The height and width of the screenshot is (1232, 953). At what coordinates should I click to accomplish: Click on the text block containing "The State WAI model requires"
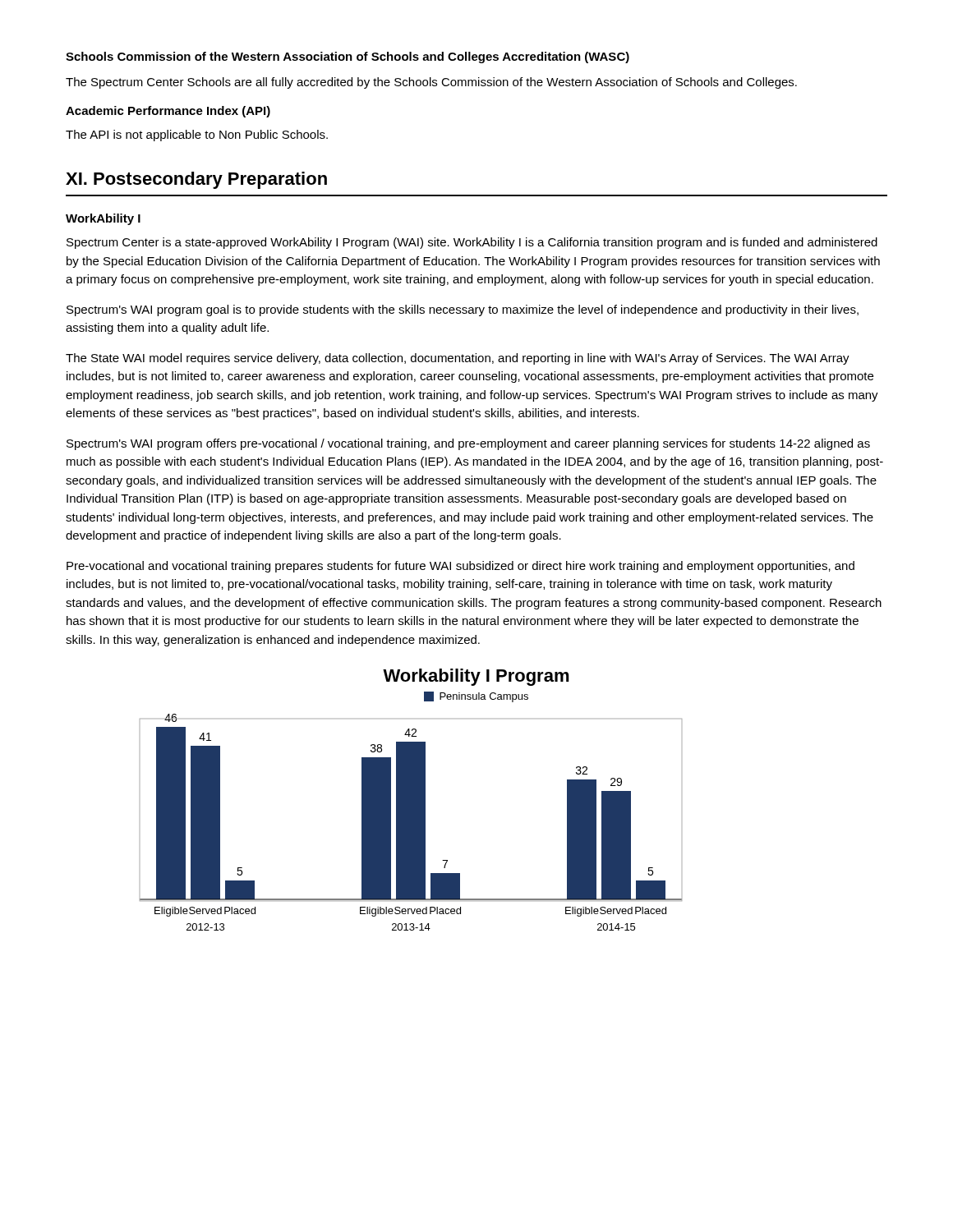click(476, 386)
